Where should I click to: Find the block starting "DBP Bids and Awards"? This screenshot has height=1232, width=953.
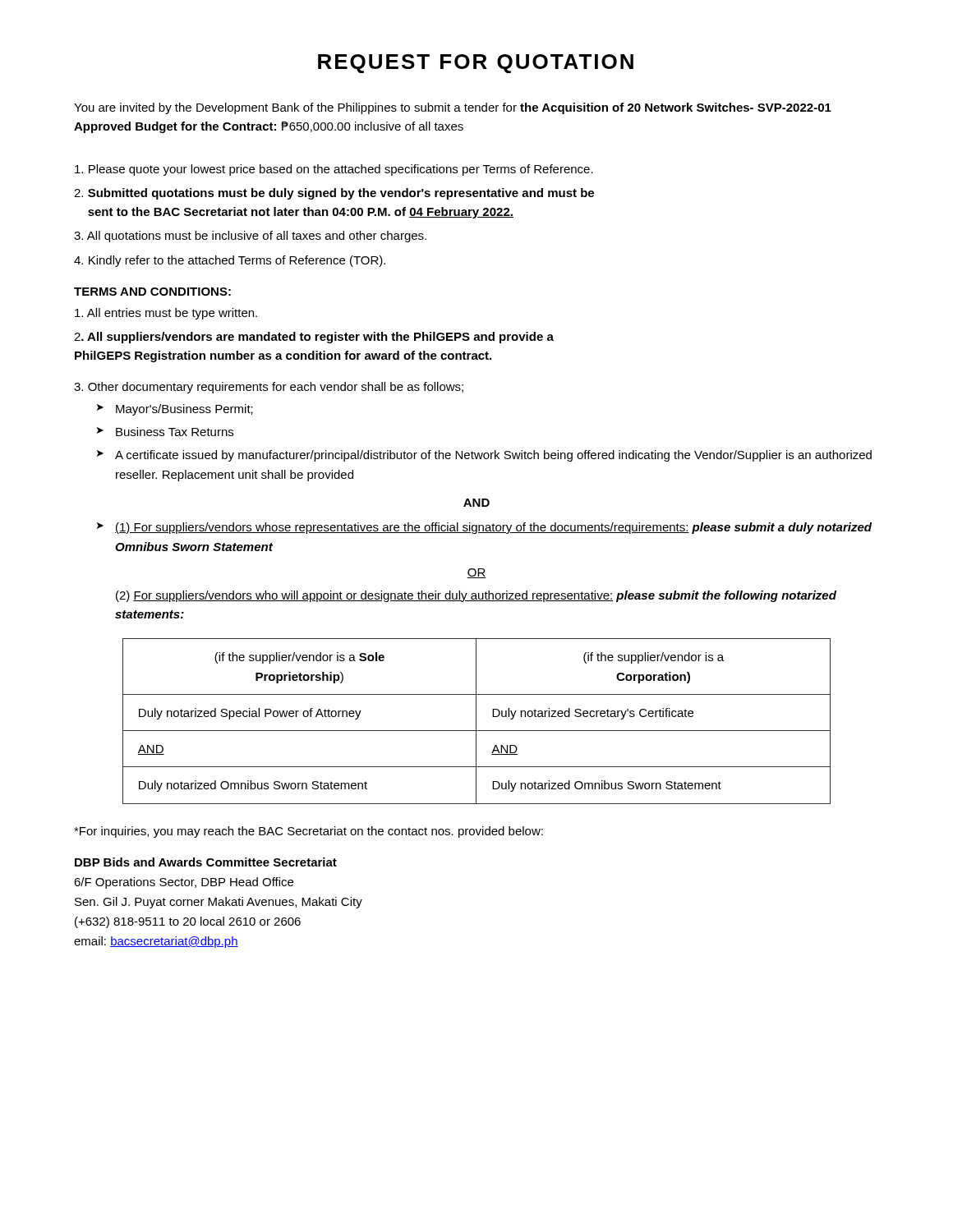205,862
